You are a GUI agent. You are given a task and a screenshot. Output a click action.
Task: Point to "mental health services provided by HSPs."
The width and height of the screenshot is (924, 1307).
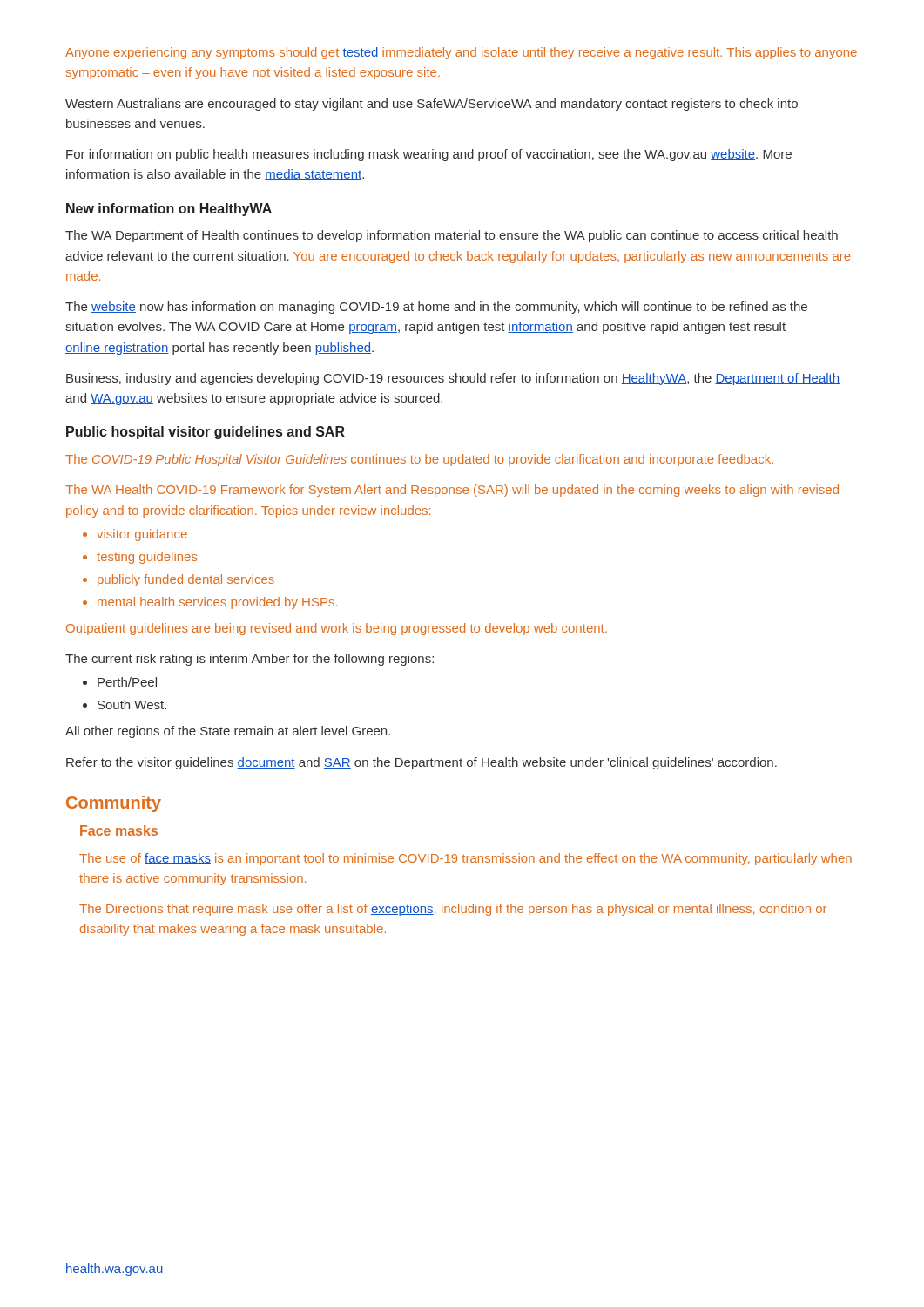218,602
